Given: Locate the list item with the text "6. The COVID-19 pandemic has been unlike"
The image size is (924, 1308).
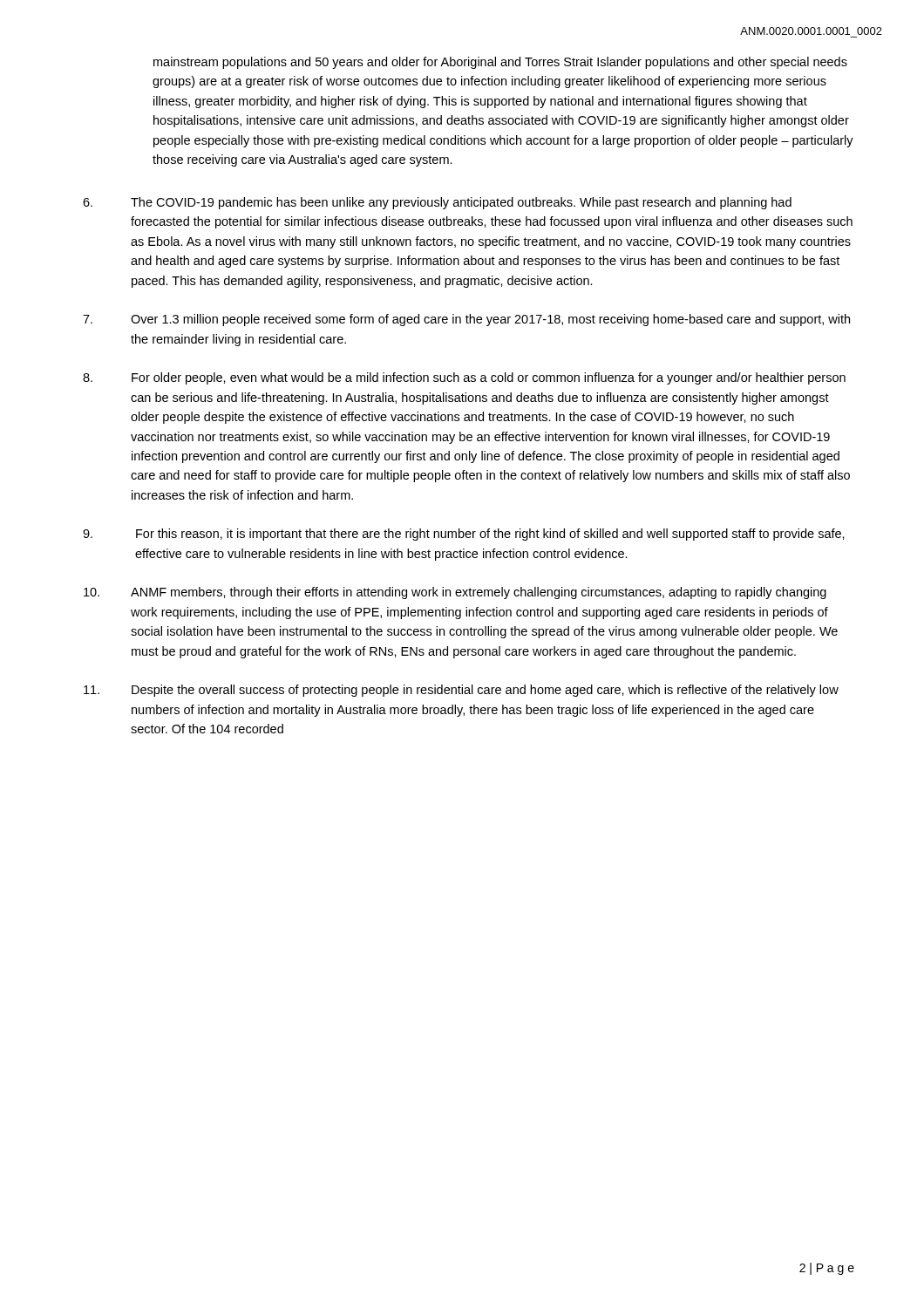Looking at the screenshot, I should pyautogui.click(x=469, y=242).
